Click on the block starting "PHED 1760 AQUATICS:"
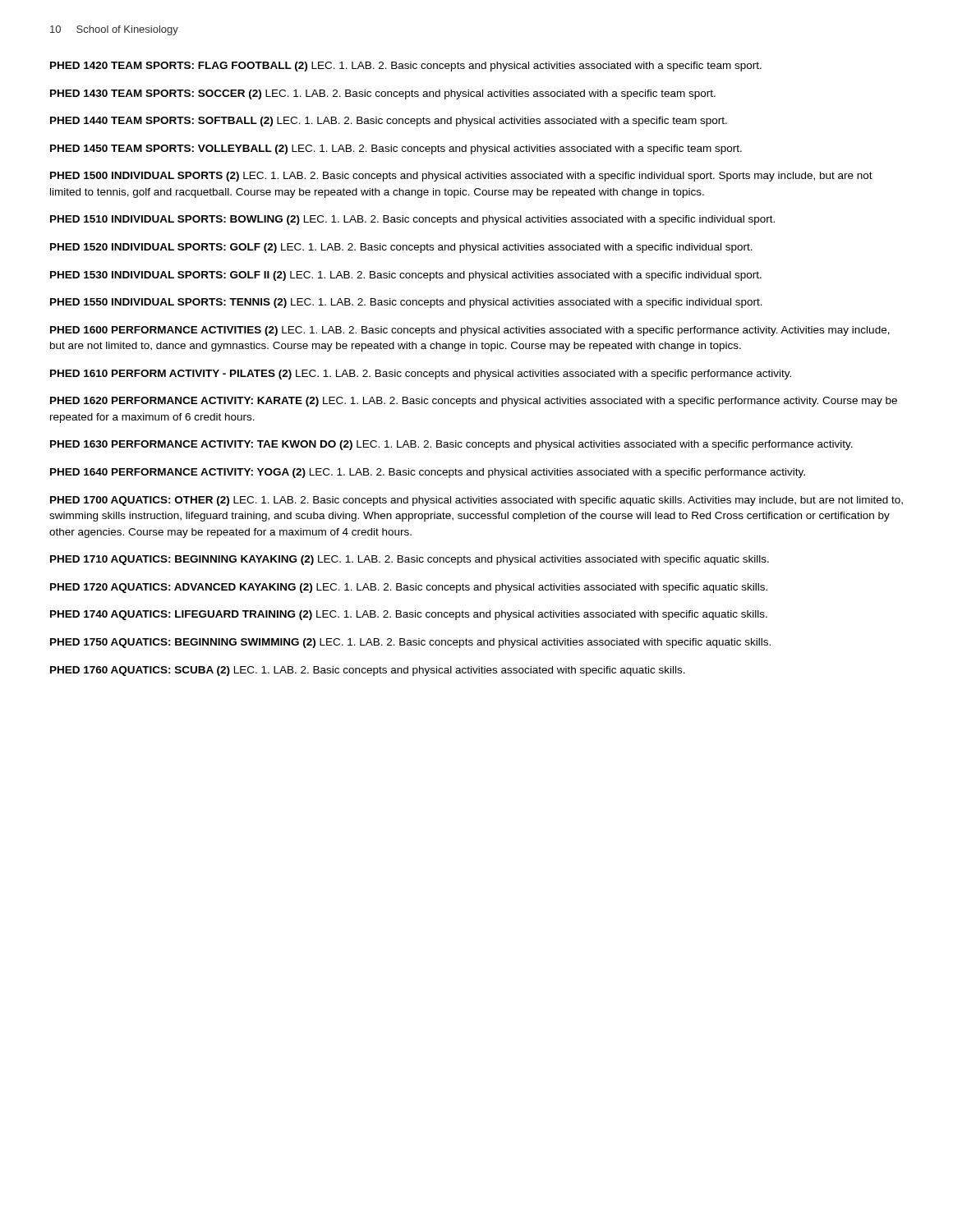Image resolution: width=953 pixels, height=1232 pixels. click(367, 669)
